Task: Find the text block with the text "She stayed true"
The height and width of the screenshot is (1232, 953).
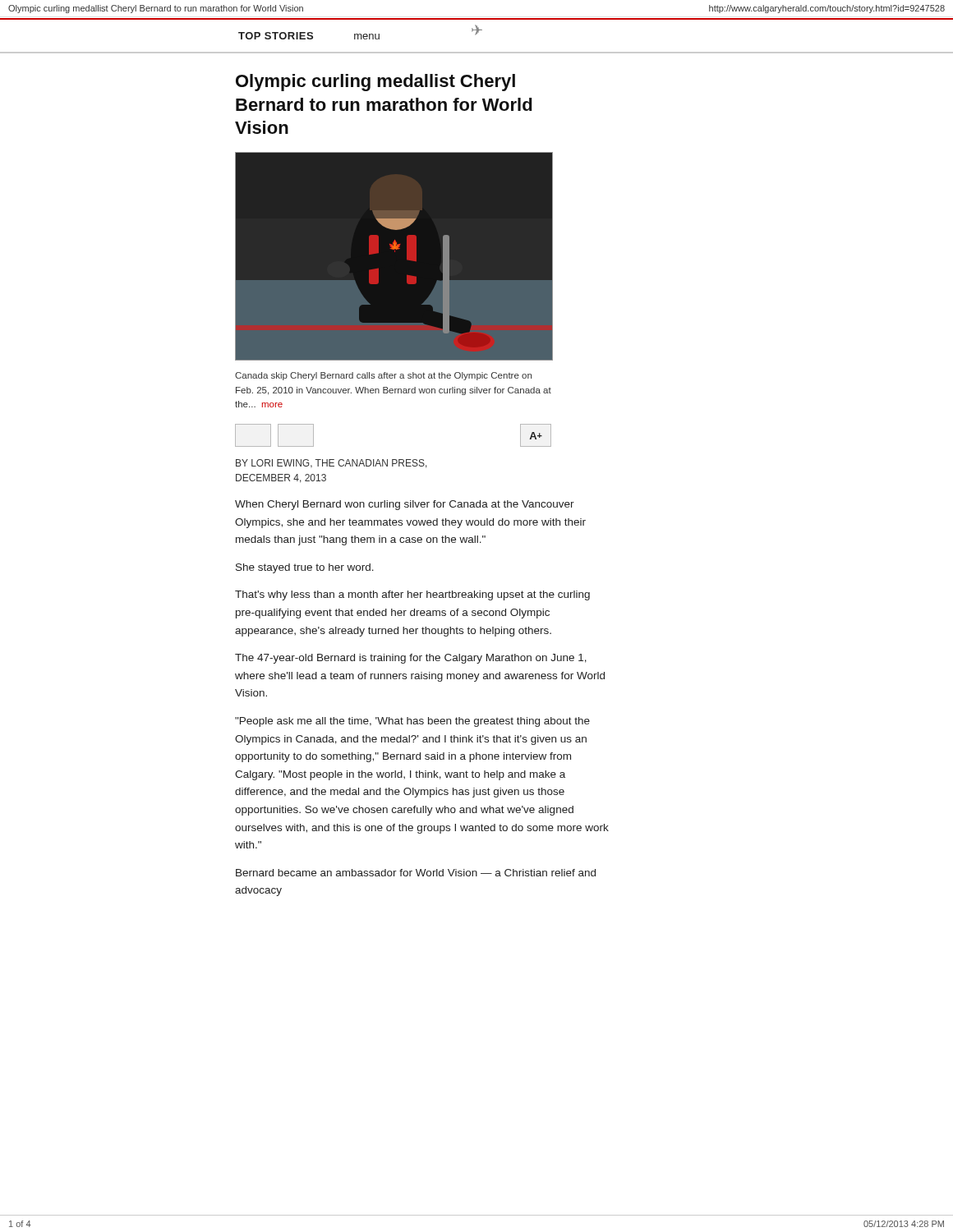Action: [x=305, y=567]
